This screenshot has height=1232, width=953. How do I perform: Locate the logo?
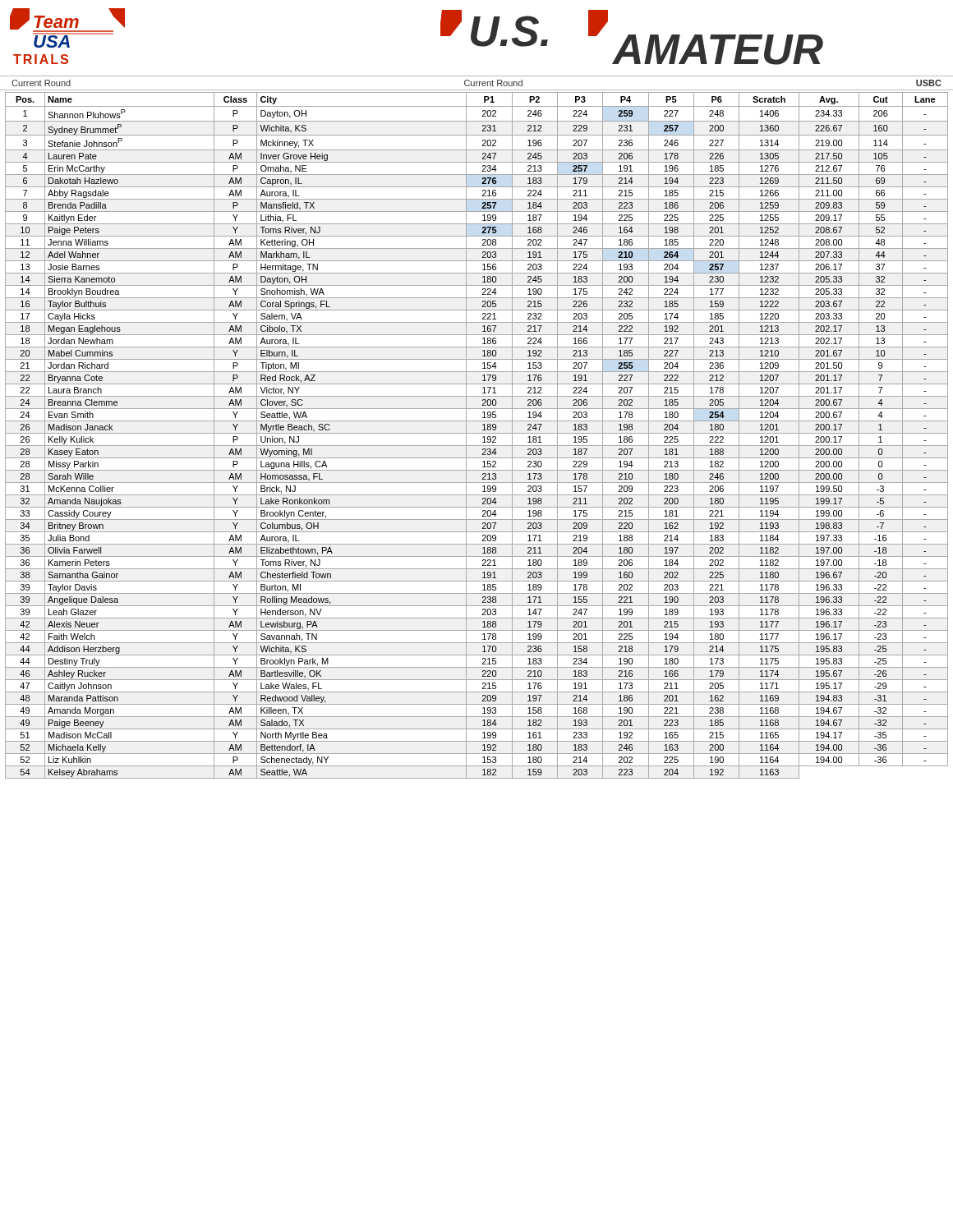476,38
